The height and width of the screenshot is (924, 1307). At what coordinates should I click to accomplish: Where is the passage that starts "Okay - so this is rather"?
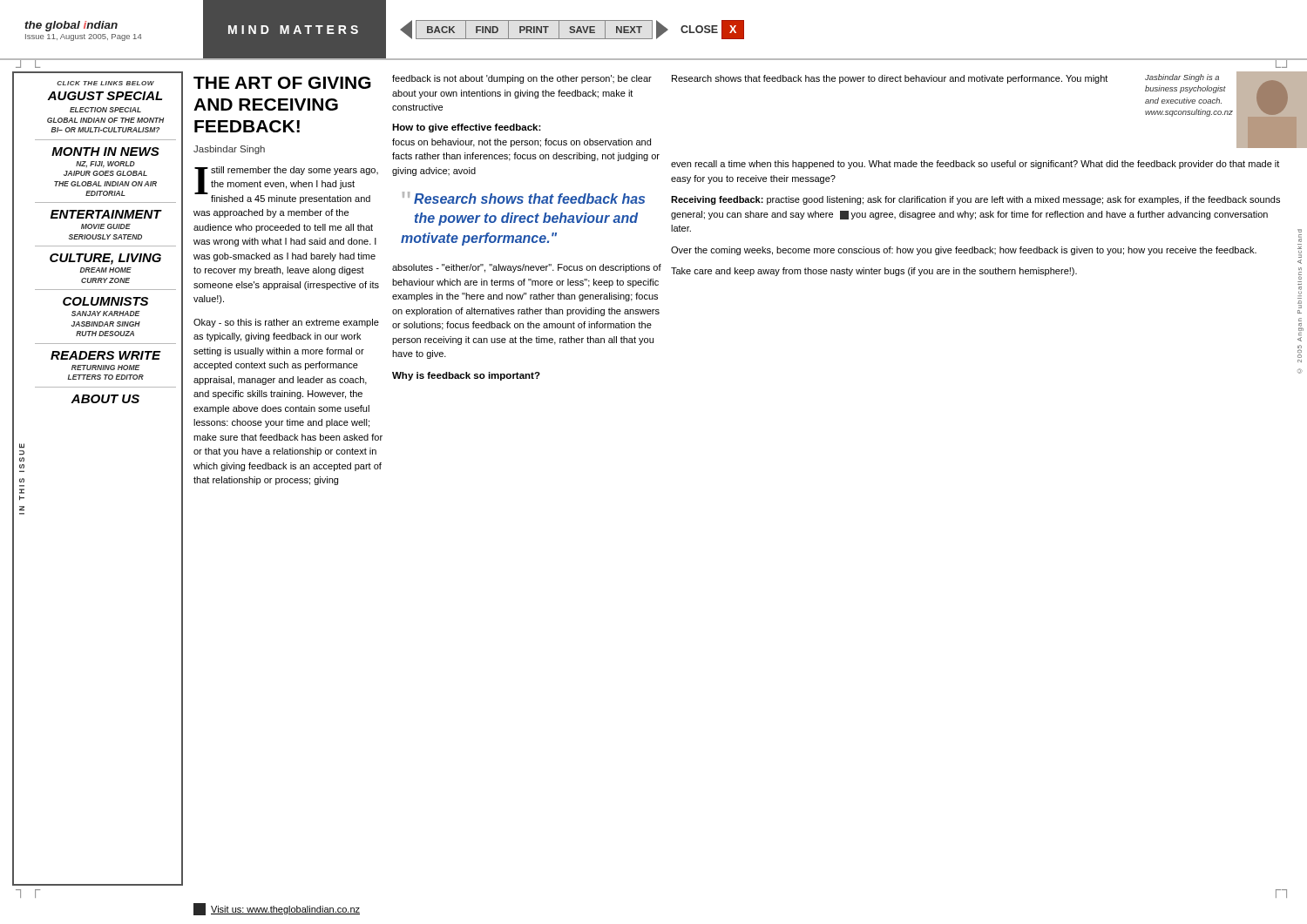pos(288,401)
